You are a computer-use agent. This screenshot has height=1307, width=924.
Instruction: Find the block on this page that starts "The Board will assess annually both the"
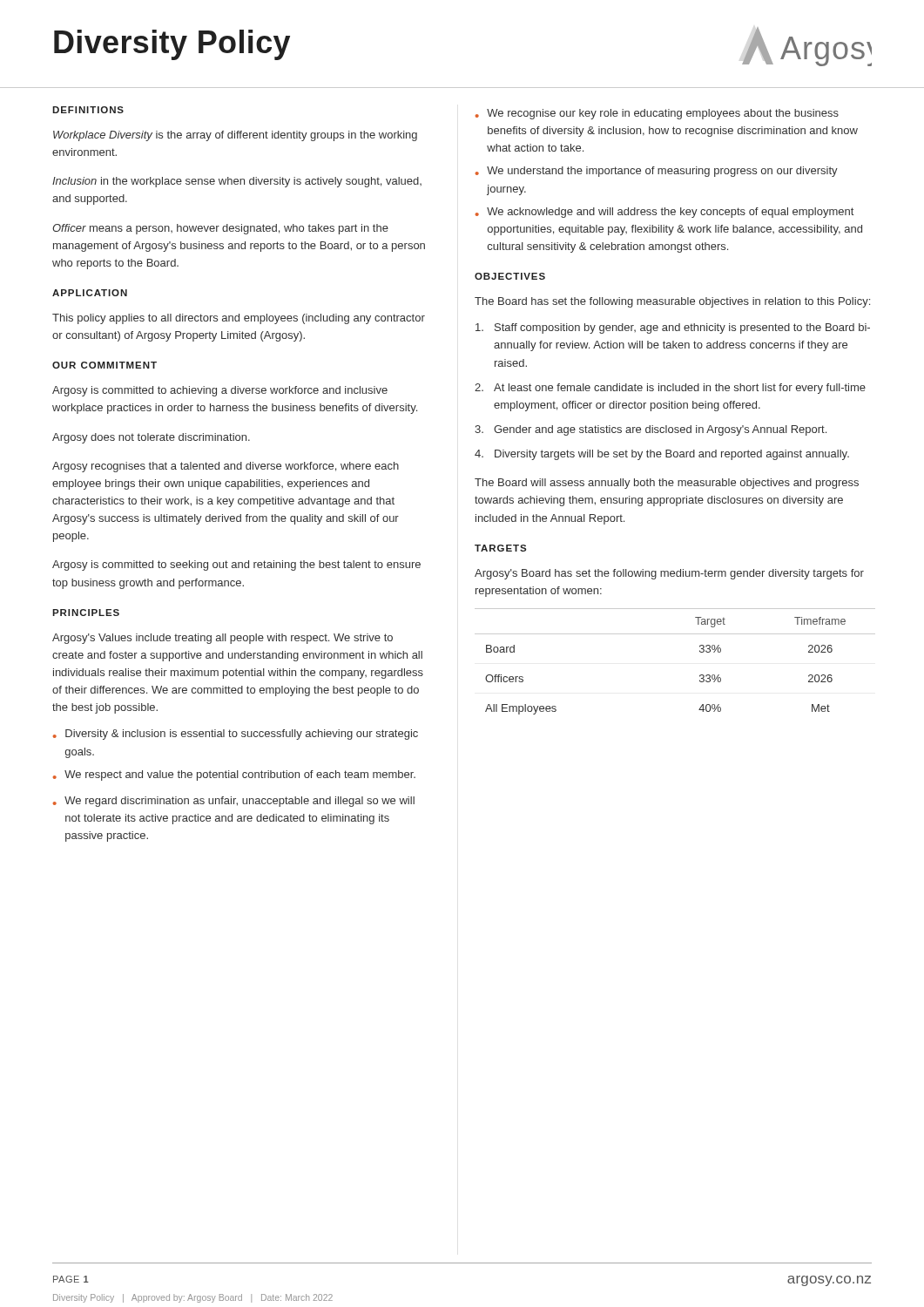tap(675, 501)
